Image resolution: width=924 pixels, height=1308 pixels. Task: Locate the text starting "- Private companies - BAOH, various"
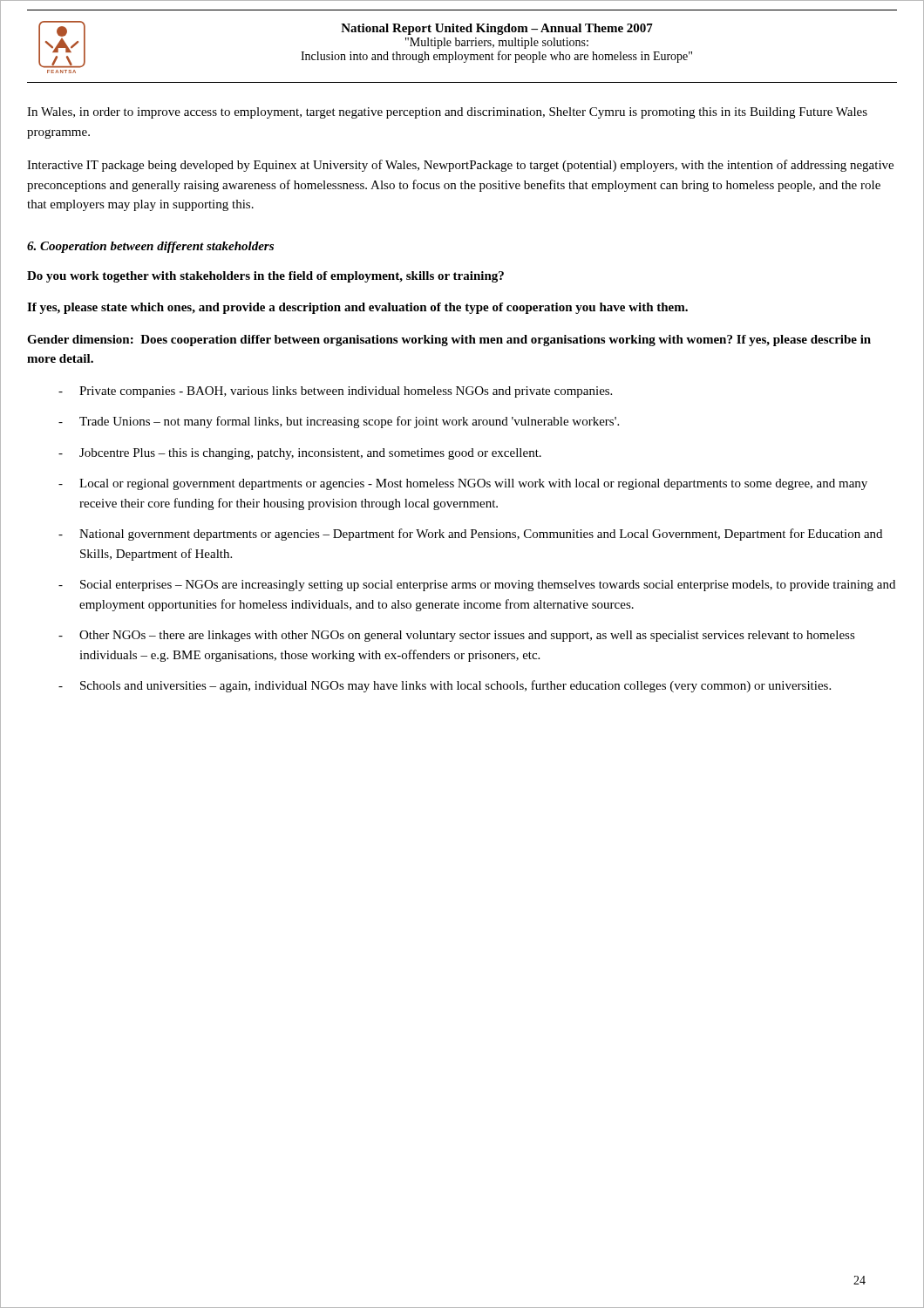coord(478,390)
